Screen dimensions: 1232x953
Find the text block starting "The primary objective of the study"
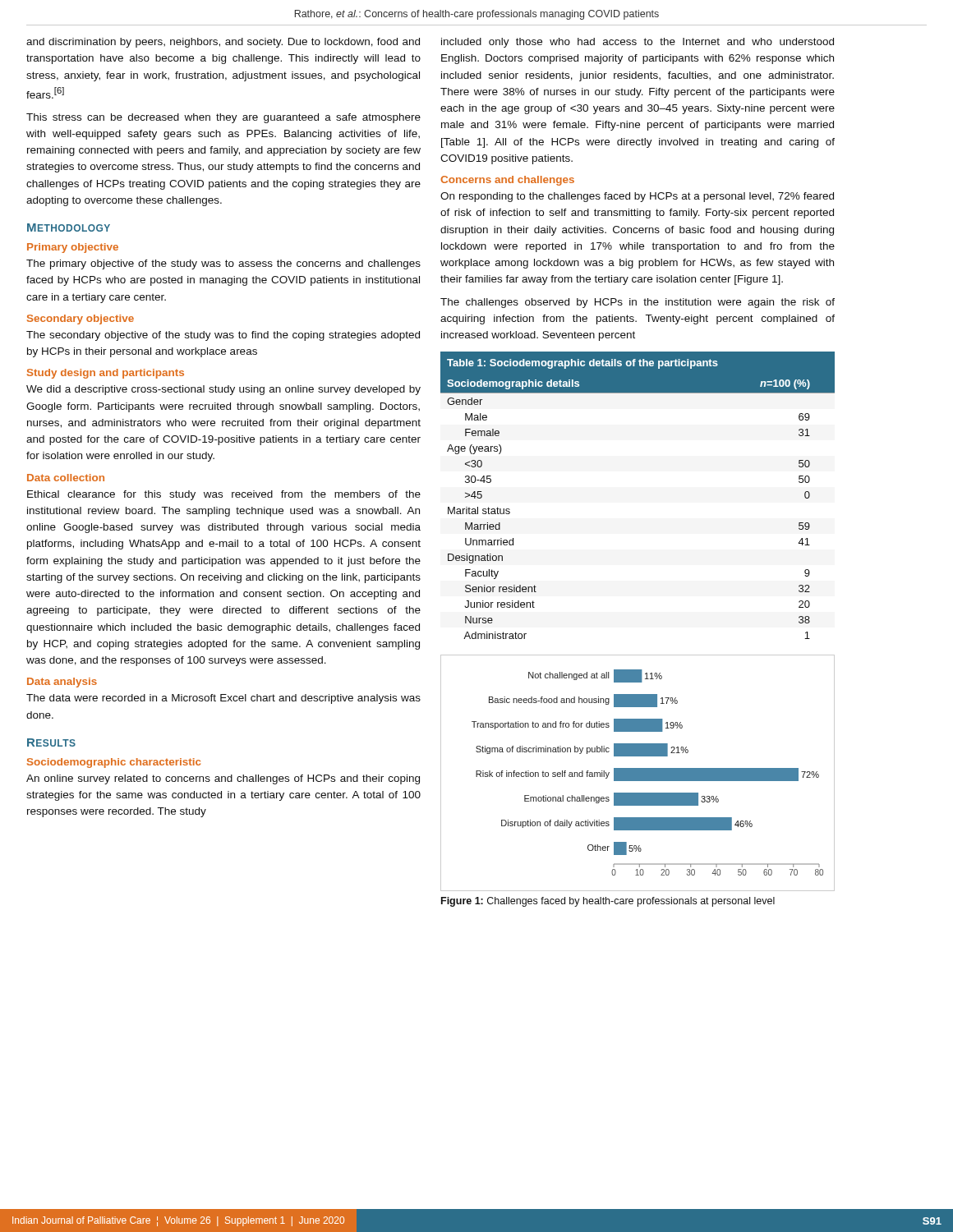tap(223, 280)
